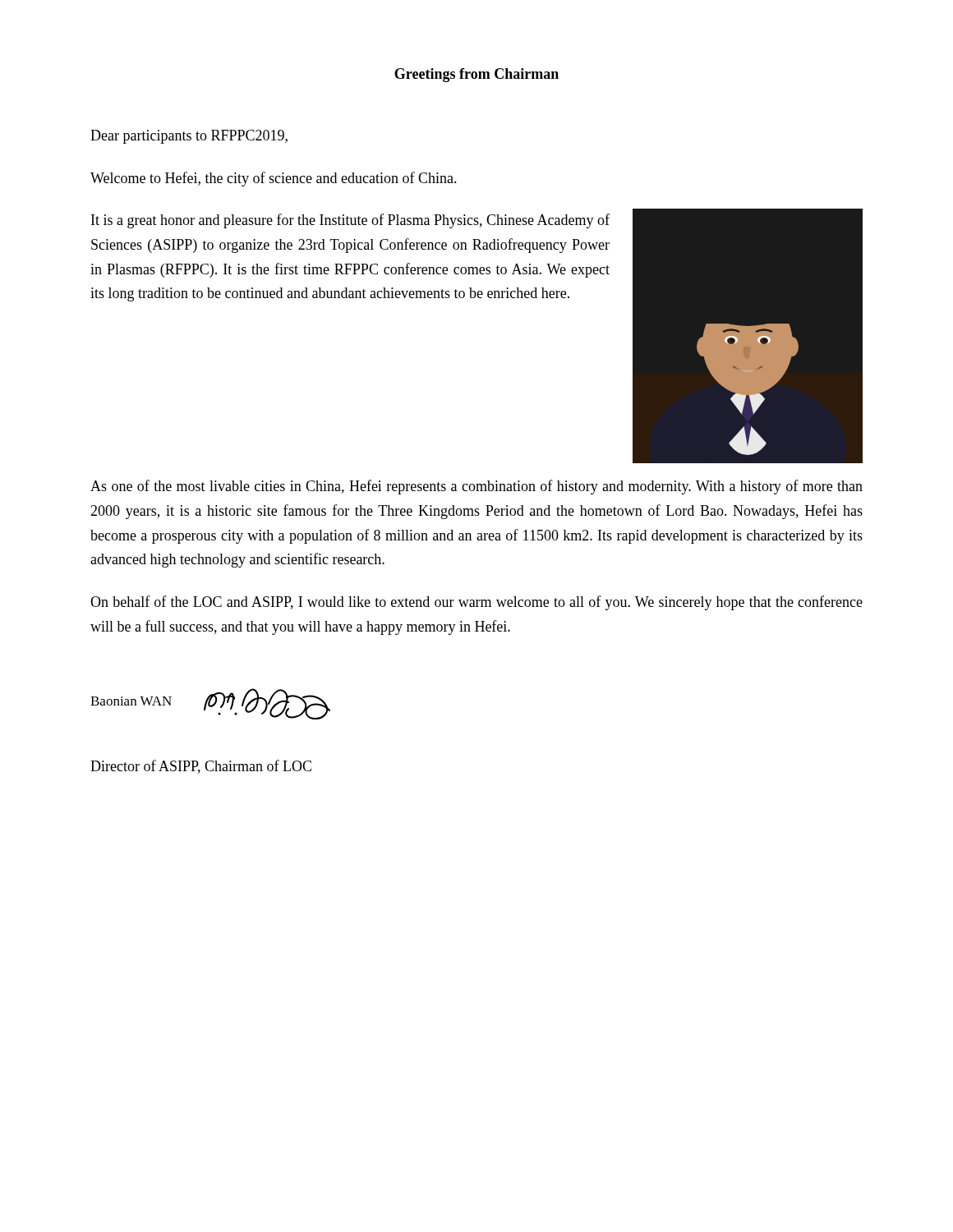Click on the region starting "As one of"
The width and height of the screenshot is (953, 1232).
476,524
